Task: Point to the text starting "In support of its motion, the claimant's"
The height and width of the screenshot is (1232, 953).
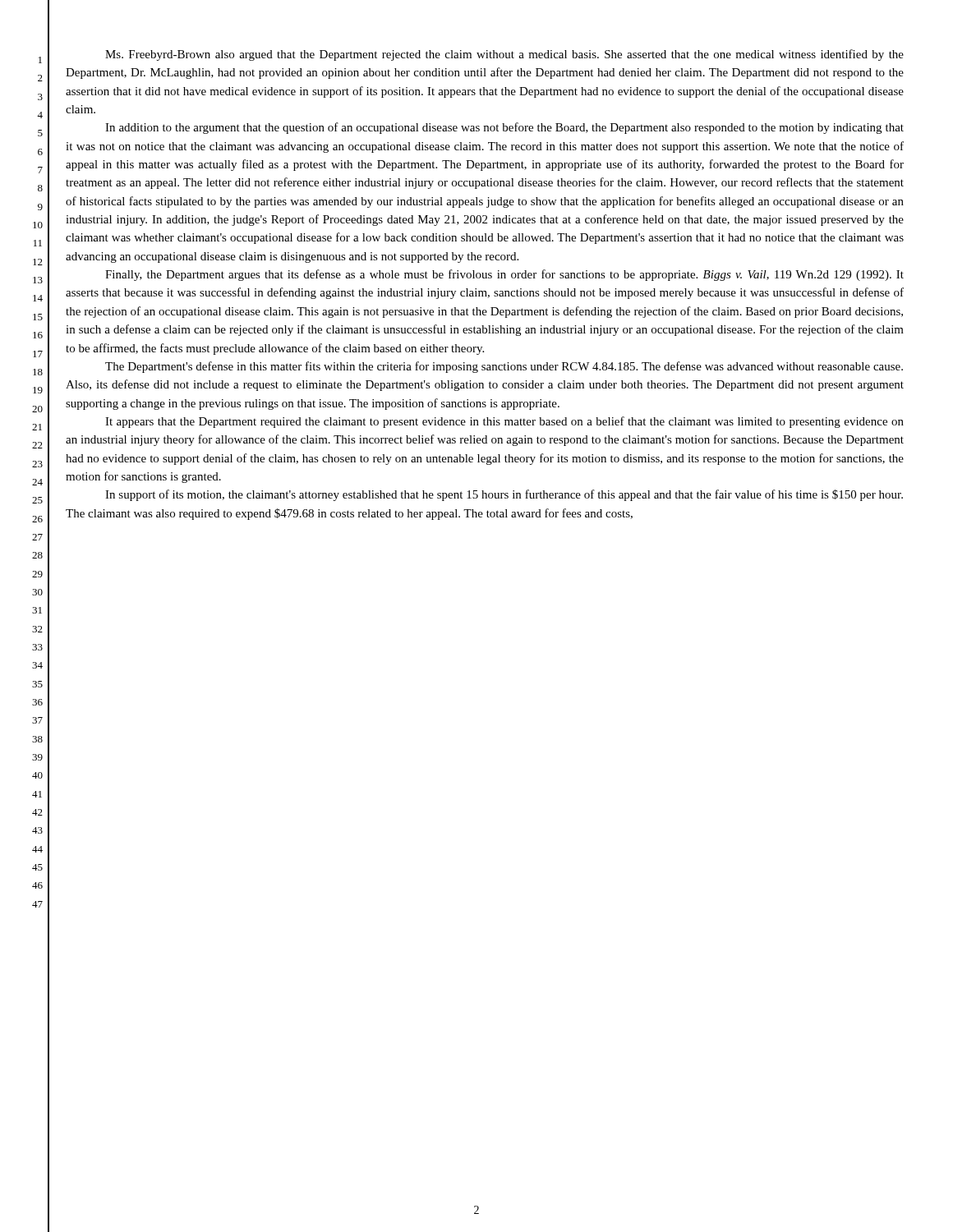Action: click(x=485, y=504)
